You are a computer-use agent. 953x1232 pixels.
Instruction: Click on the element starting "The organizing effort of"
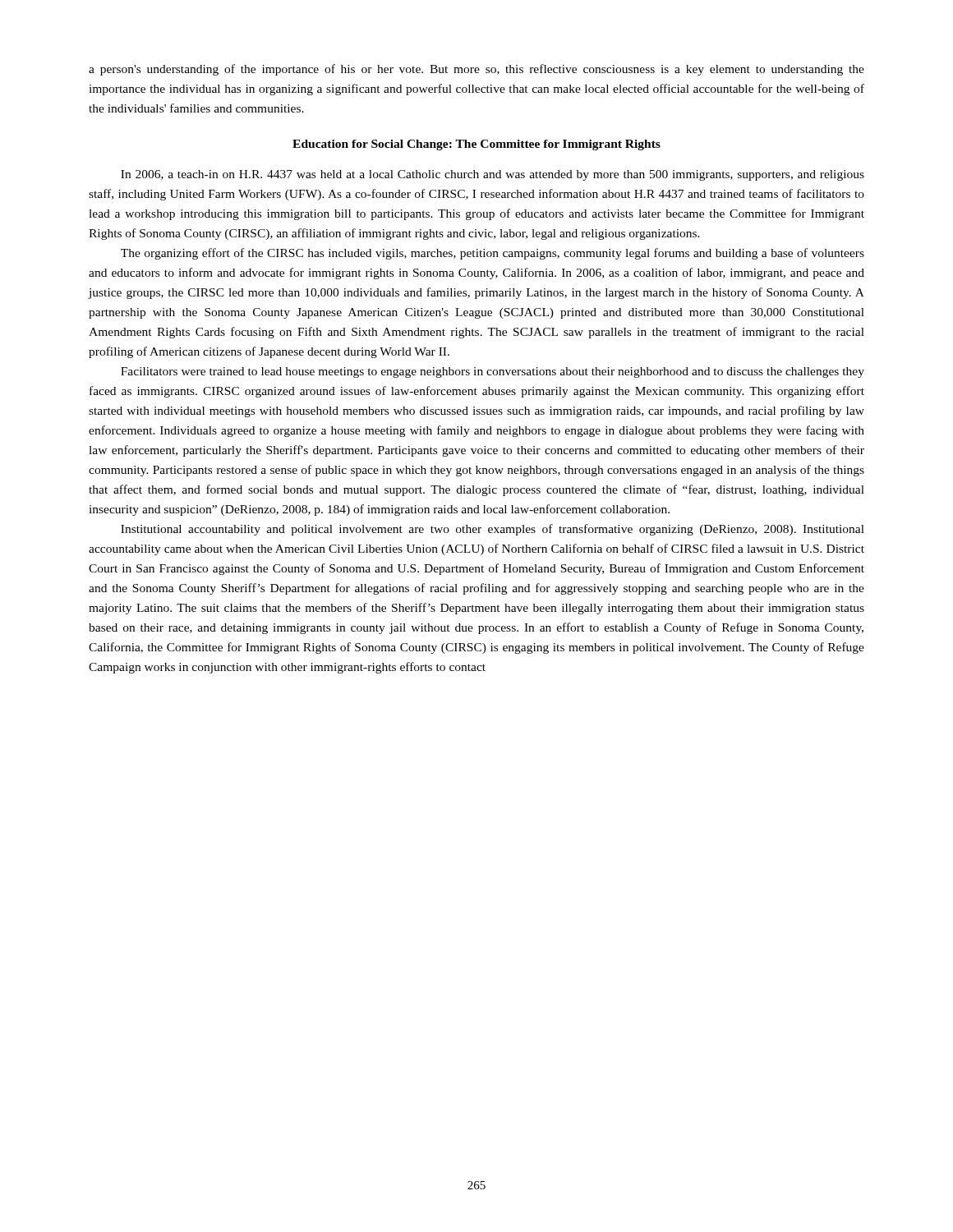point(476,302)
